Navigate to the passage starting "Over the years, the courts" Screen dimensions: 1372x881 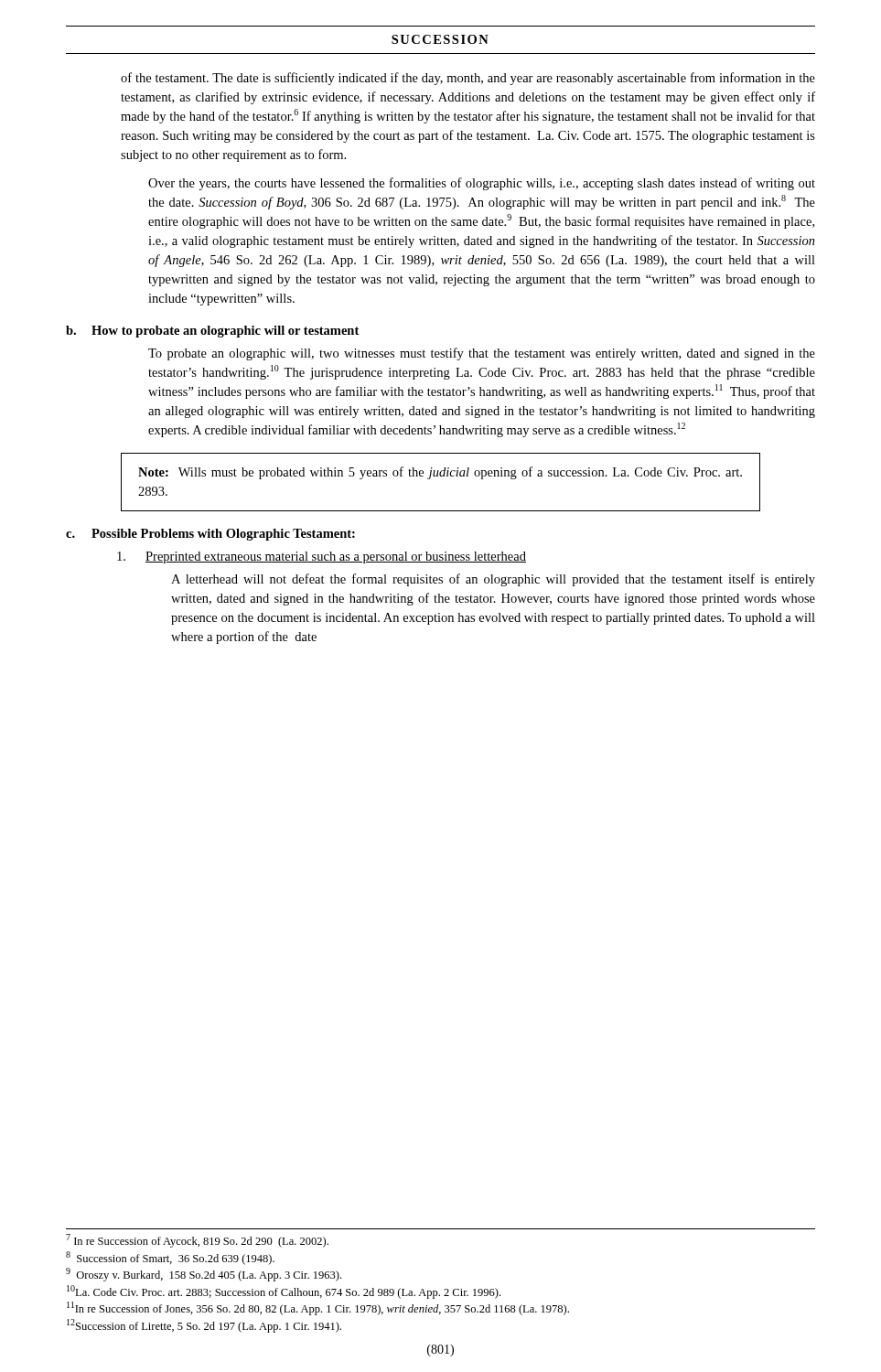pyautogui.click(x=482, y=241)
